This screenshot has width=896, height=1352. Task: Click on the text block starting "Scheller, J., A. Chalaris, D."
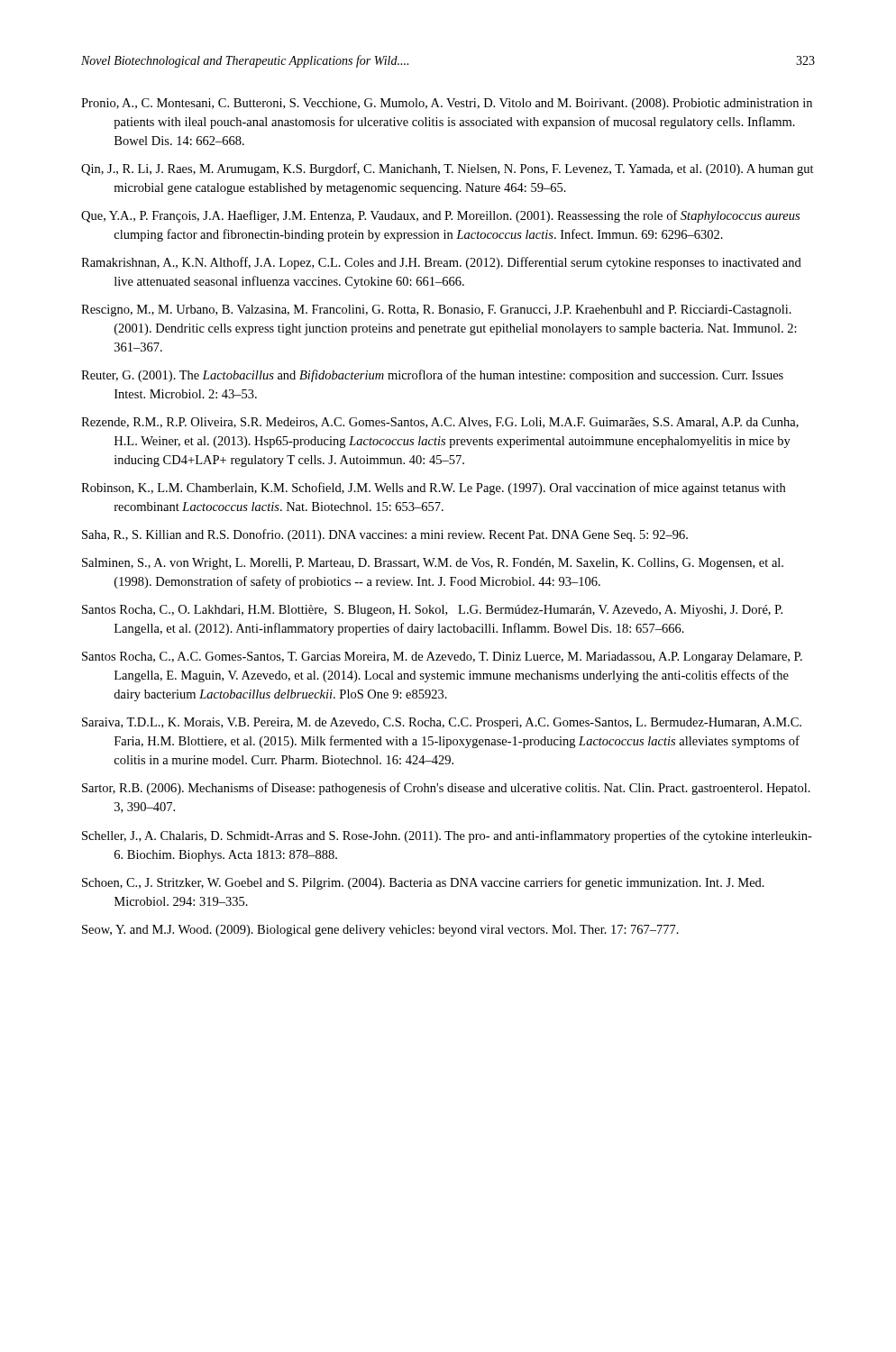pos(447,845)
